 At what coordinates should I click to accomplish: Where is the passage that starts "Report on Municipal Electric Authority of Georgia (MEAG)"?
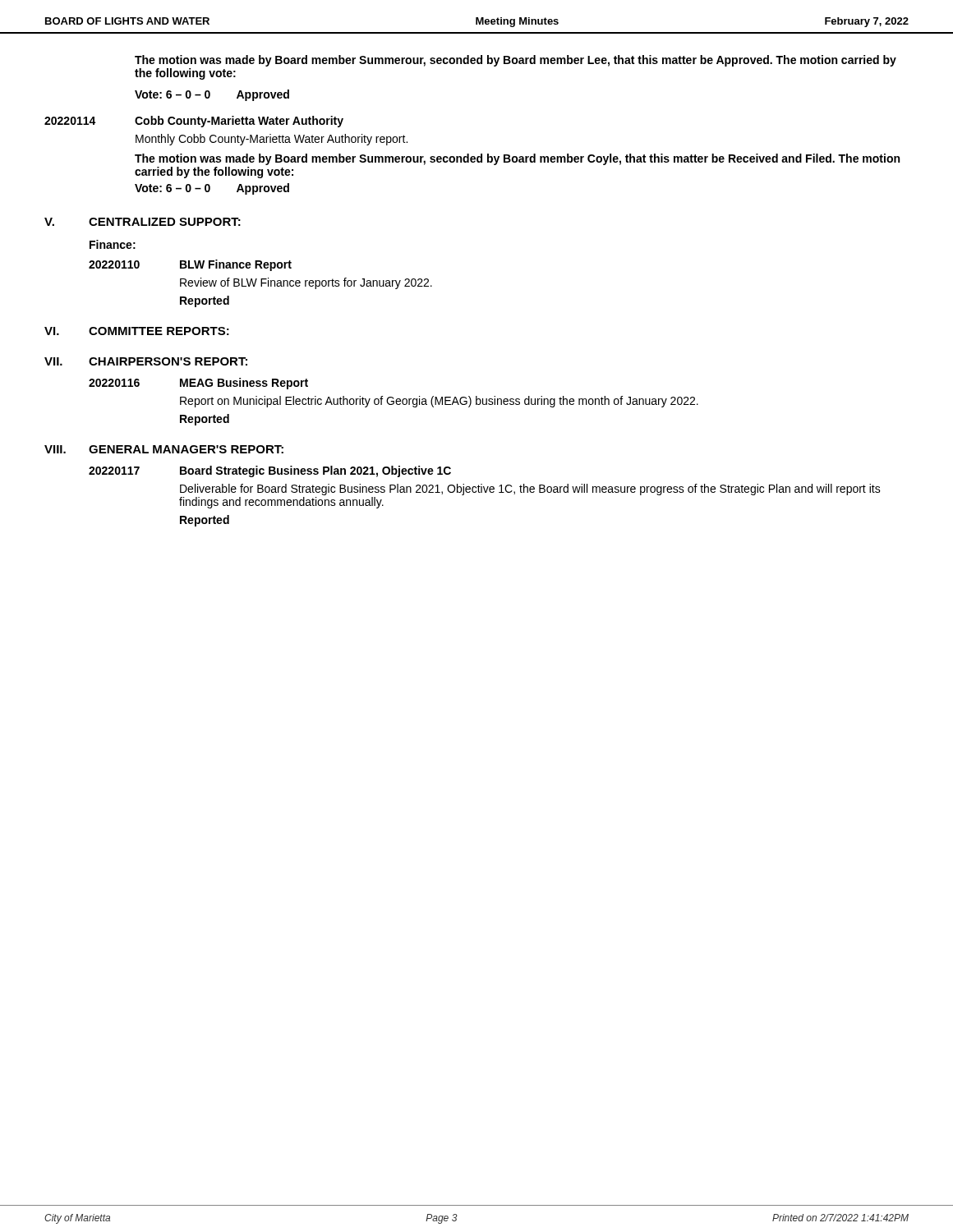(x=439, y=401)
